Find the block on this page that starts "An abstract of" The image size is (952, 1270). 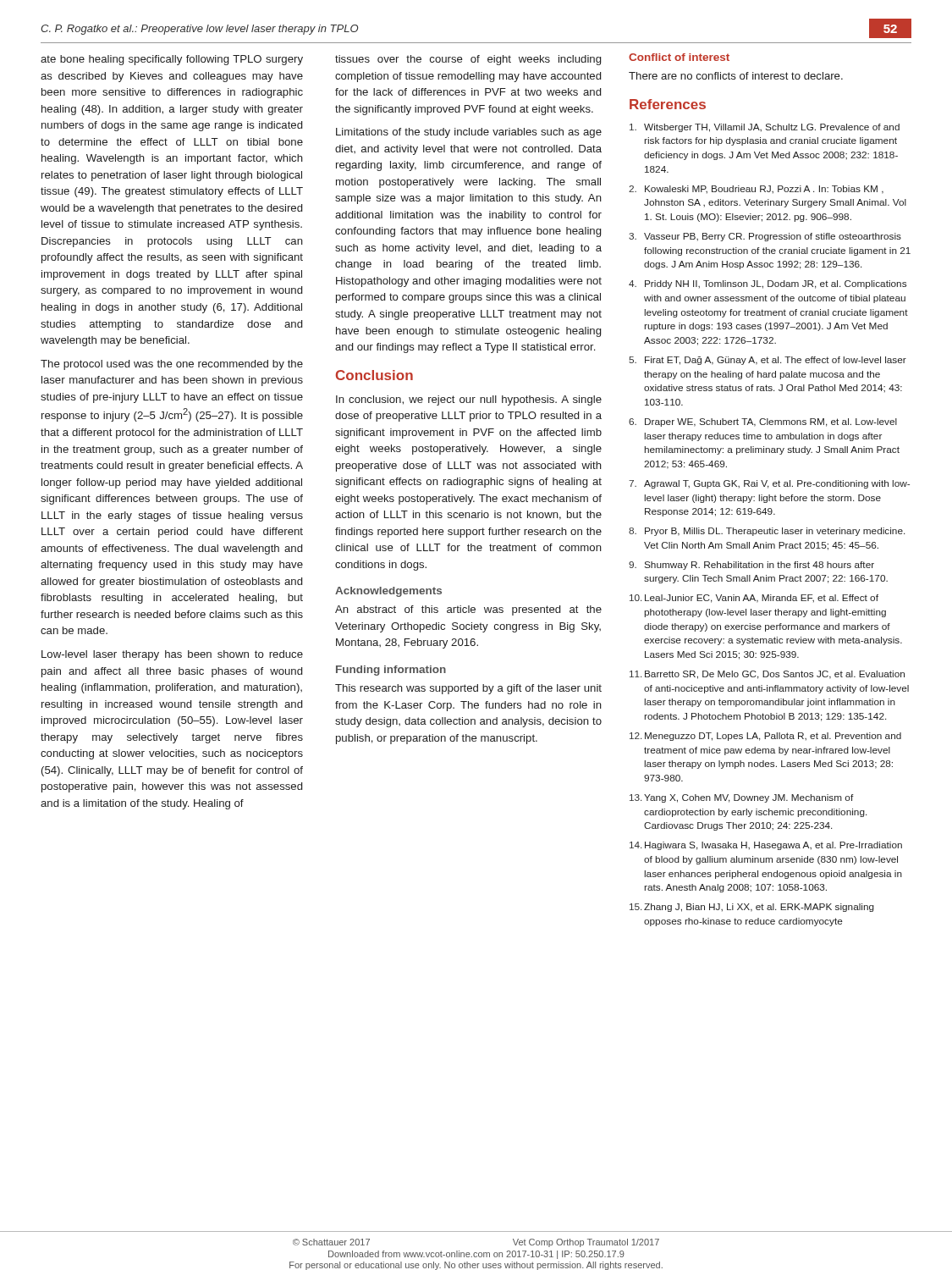point(468,626)
